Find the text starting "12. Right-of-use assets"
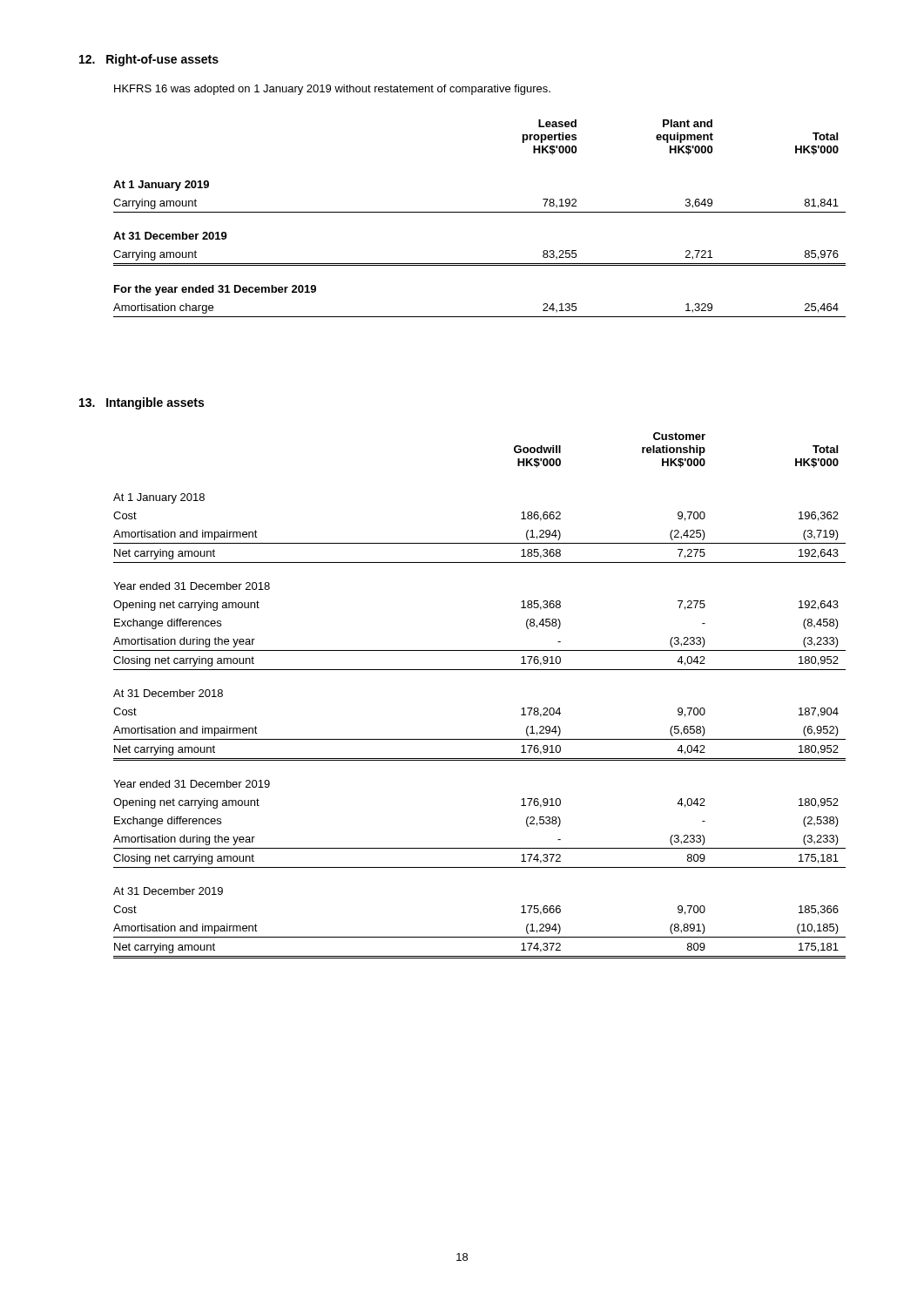 (x=148, y=59)
